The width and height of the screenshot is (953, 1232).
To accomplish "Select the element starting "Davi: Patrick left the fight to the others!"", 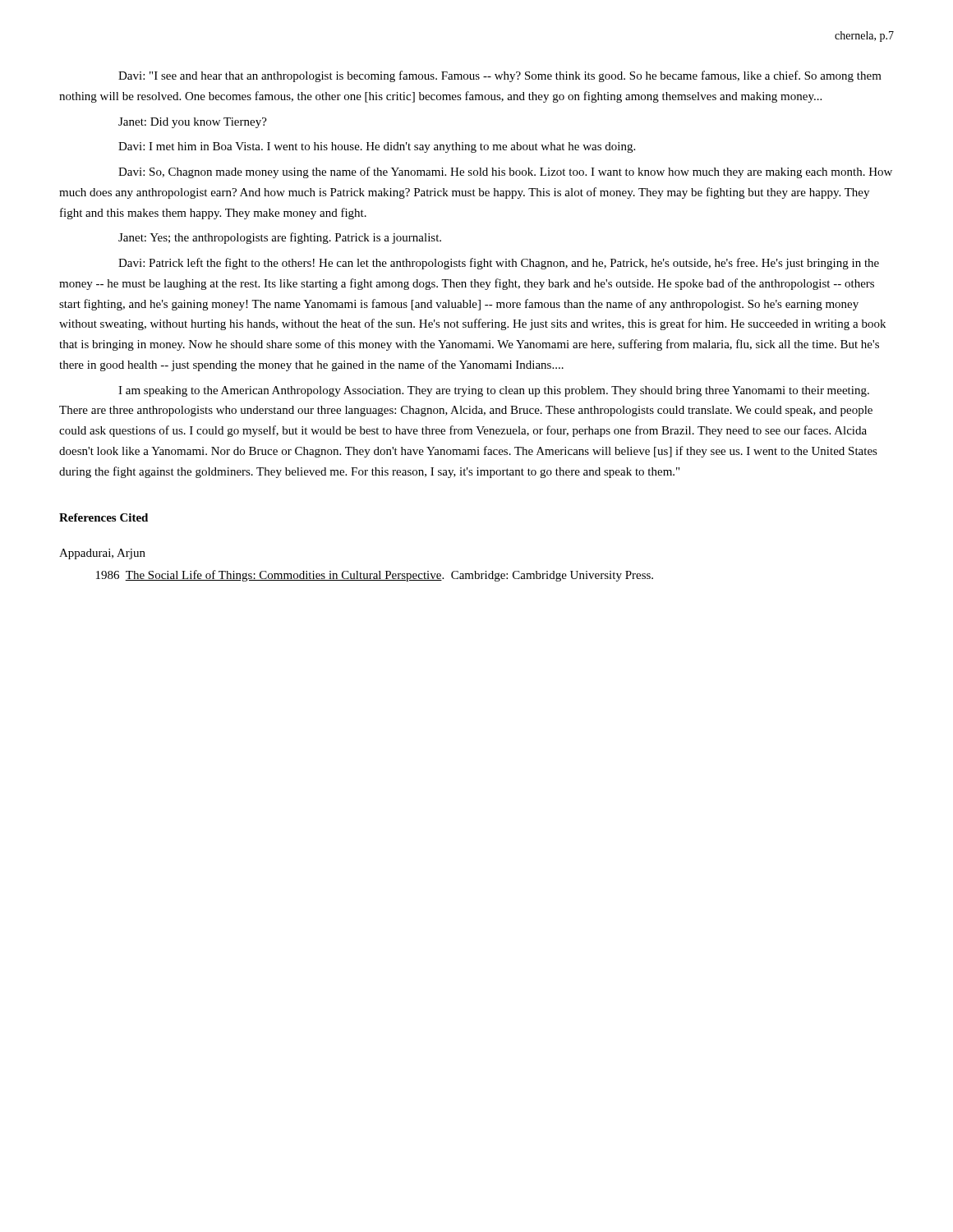I will click(x=473, y=314).
